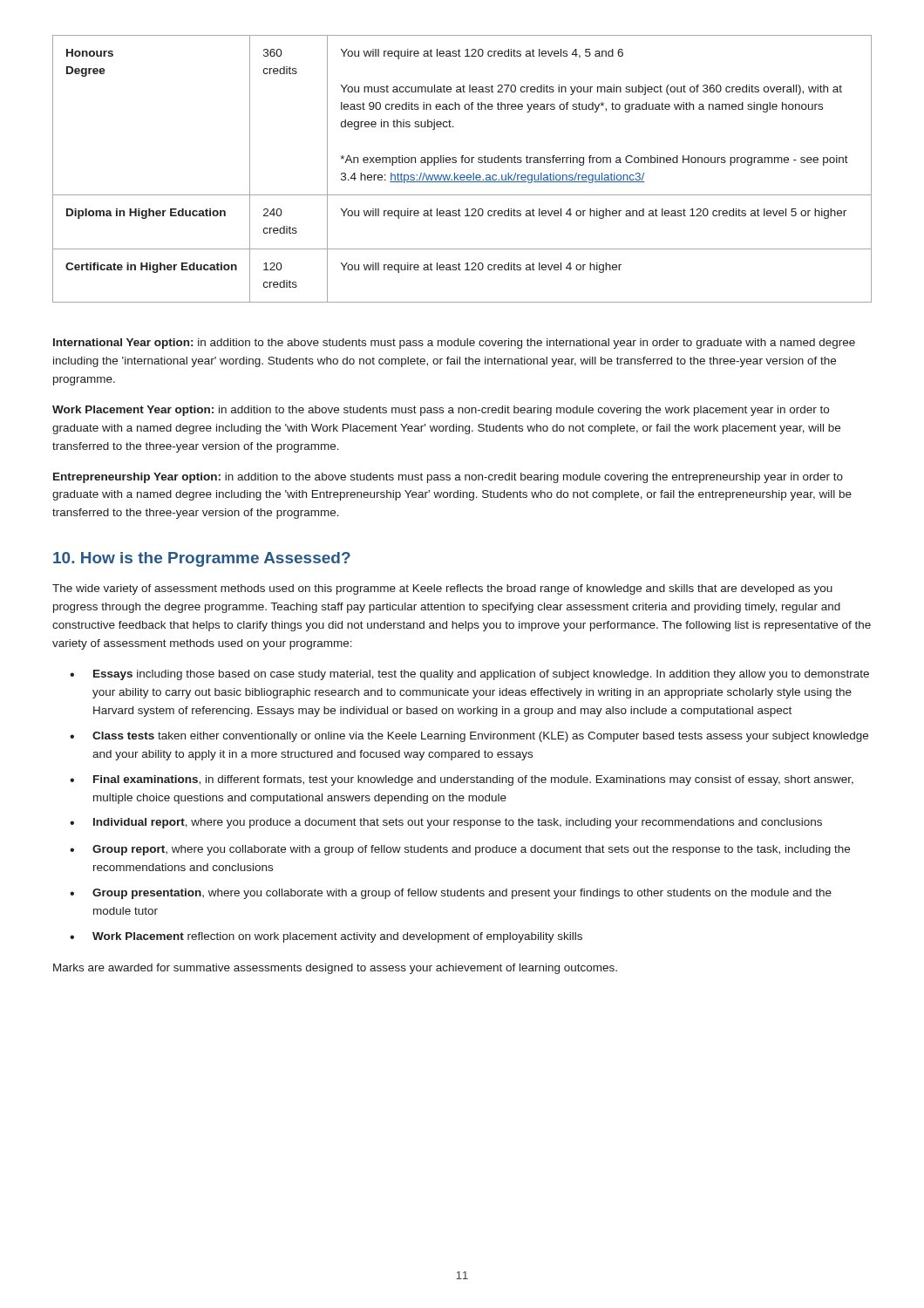This screenshot has width=924, height=1308.
Task: Locate the block of text that opens with "• Work Placement reflection on work placement activity"
Action: [471, 937]
